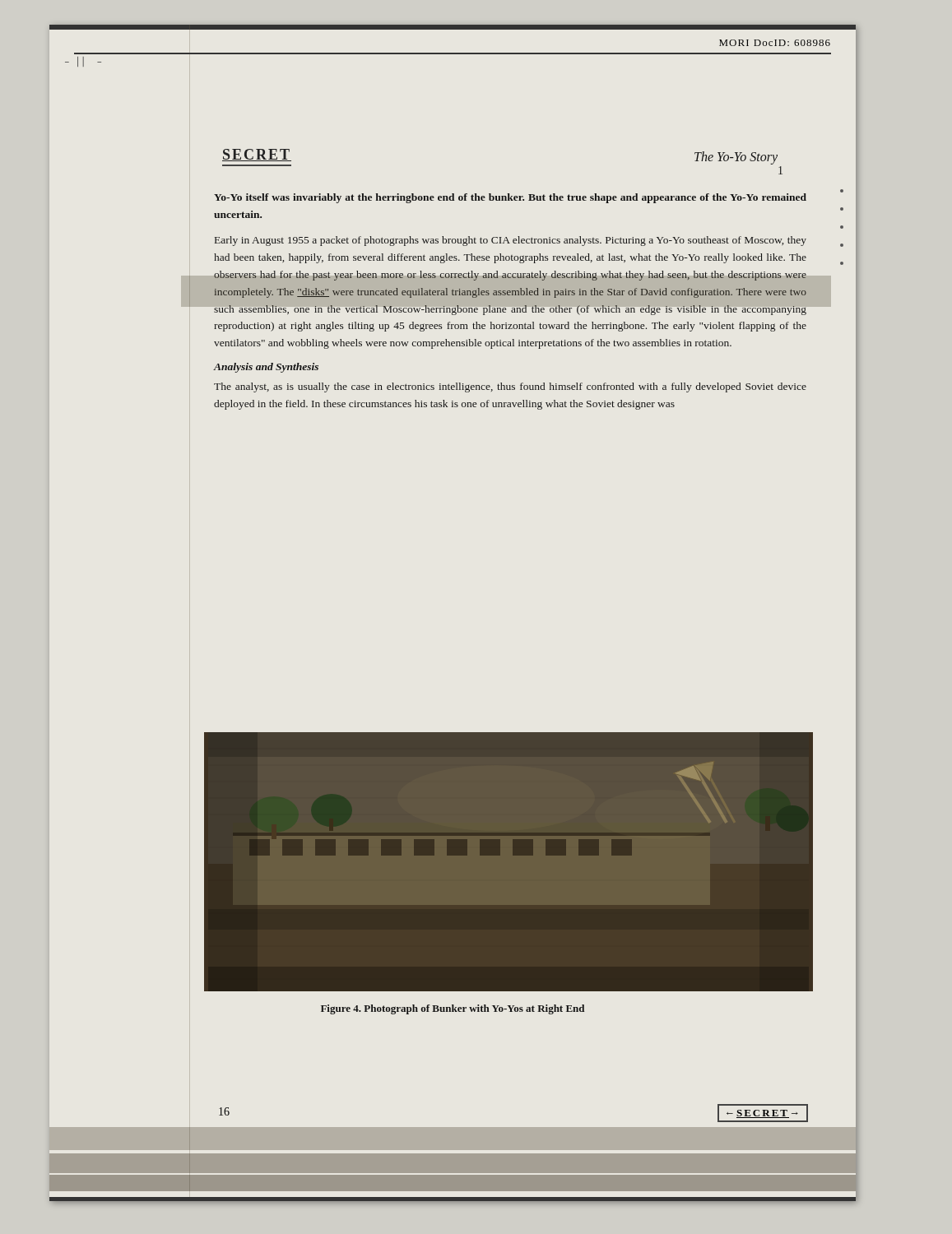
Task: Locate the text "Analysis and Synthesis"
Action: tap(266, 367)
